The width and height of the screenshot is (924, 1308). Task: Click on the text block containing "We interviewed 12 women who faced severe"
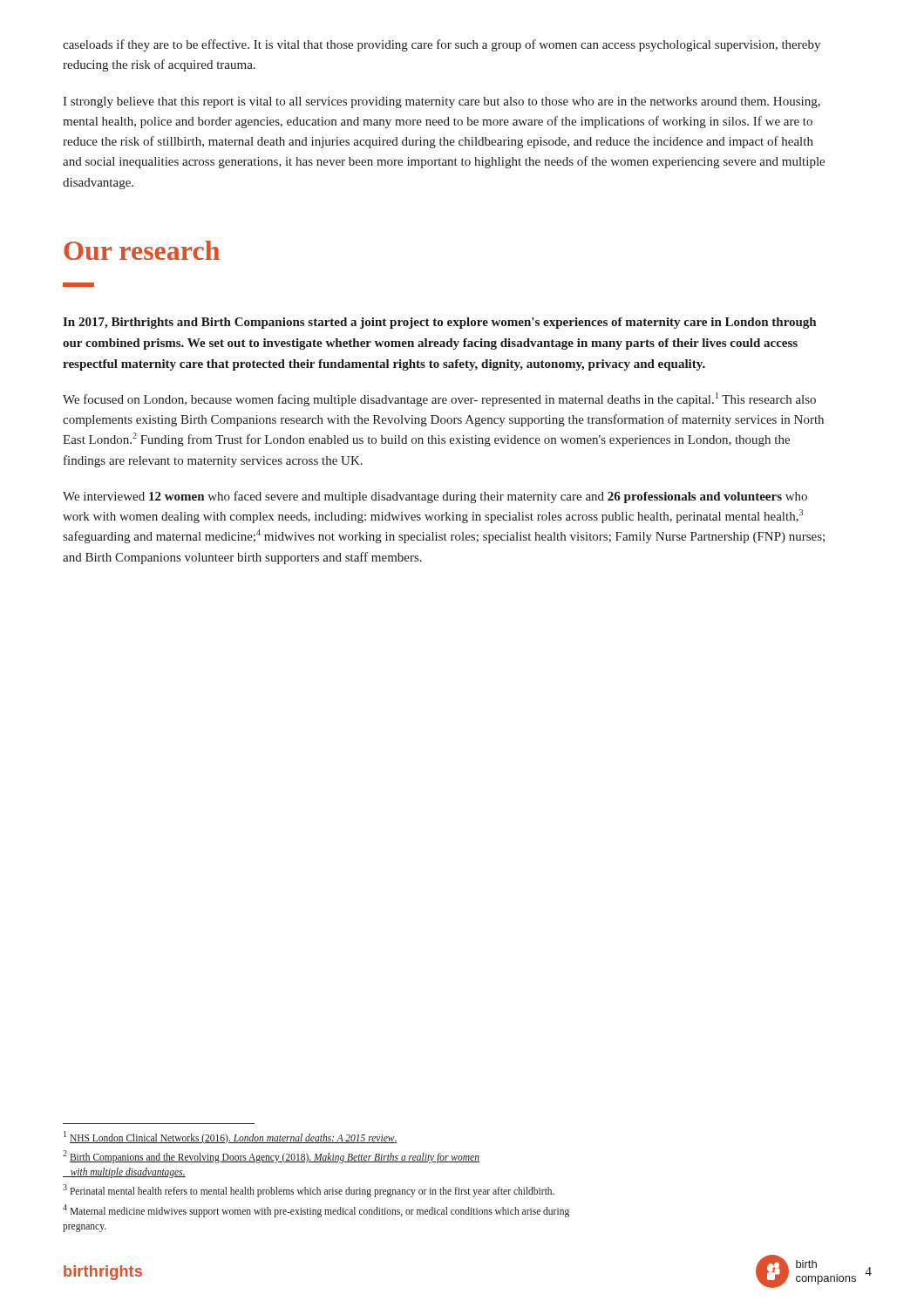(444, 526)
